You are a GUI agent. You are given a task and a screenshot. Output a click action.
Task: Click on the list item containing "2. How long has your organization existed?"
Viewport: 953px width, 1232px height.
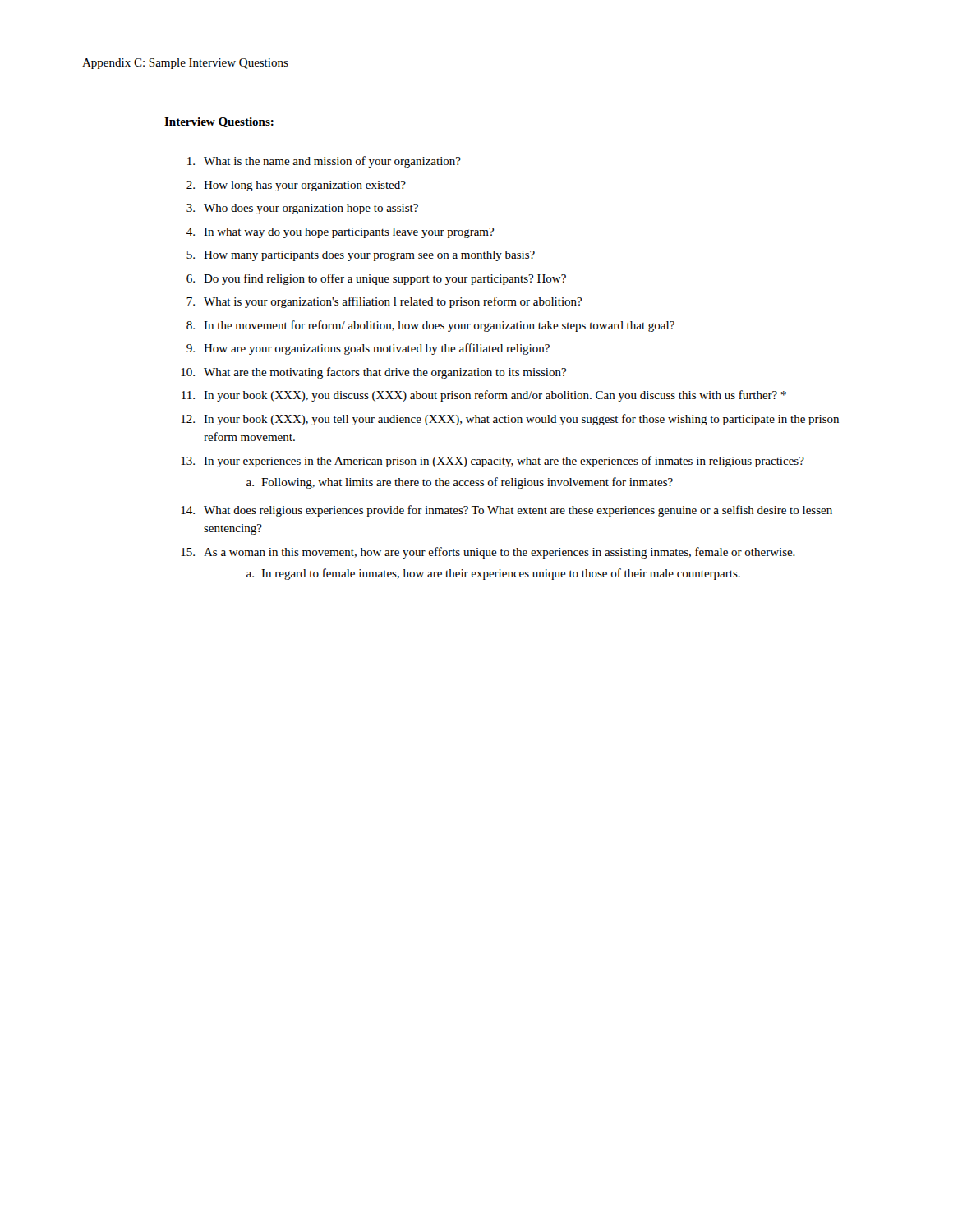(x=296, y=186)
